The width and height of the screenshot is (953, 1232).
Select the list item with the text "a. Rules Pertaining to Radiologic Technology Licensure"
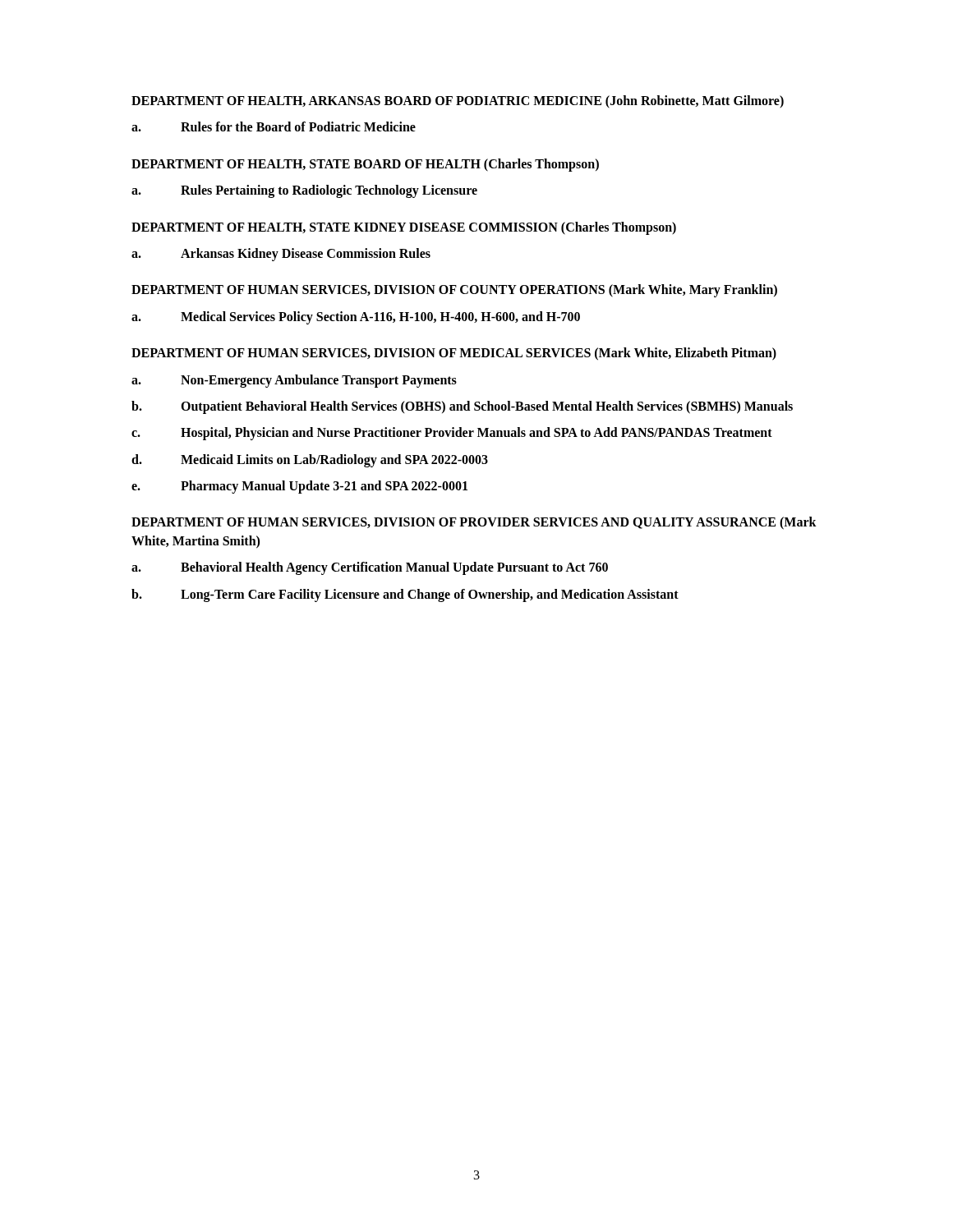tap(476, 191)
